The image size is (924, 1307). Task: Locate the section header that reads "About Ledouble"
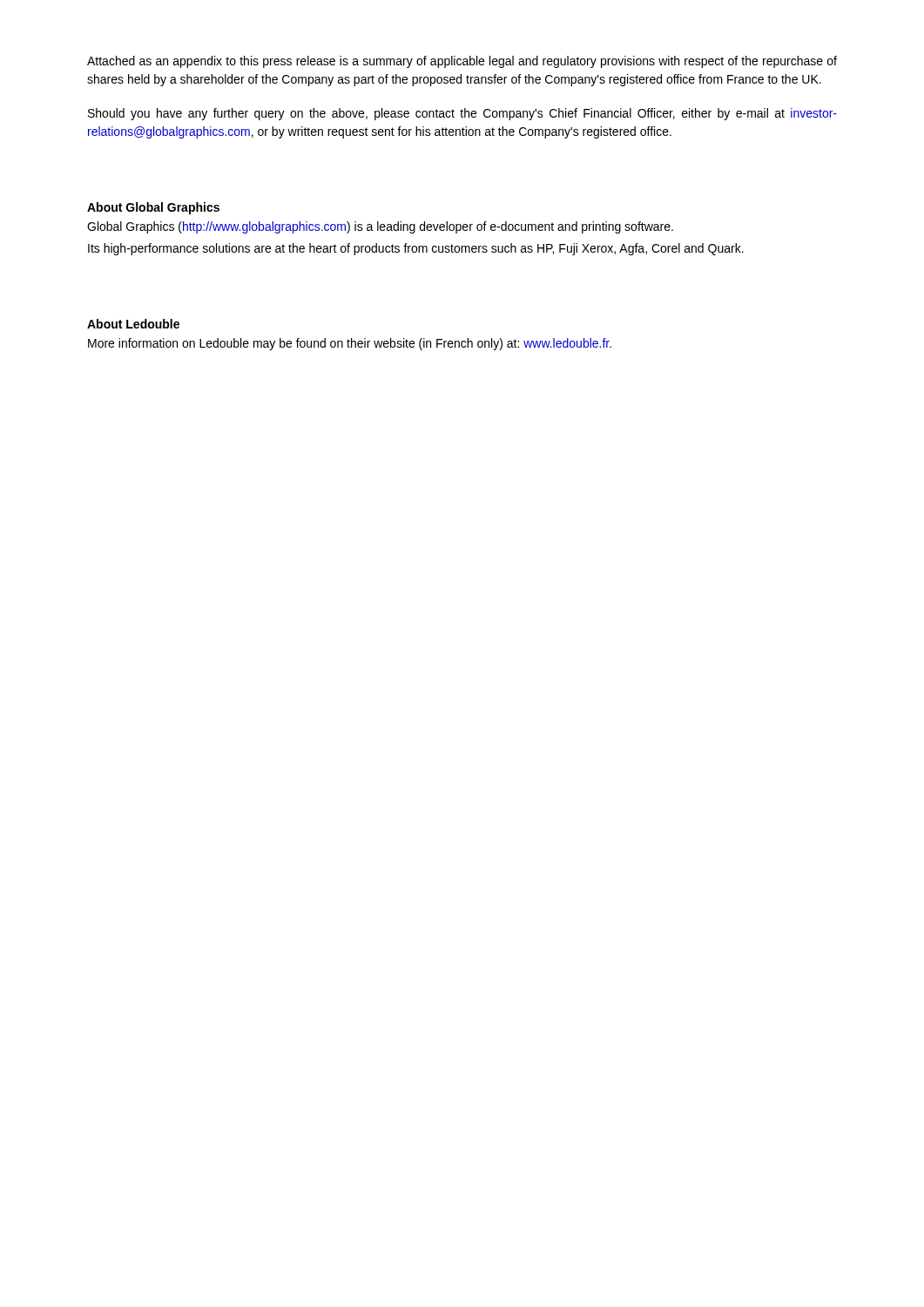point(134,324)
